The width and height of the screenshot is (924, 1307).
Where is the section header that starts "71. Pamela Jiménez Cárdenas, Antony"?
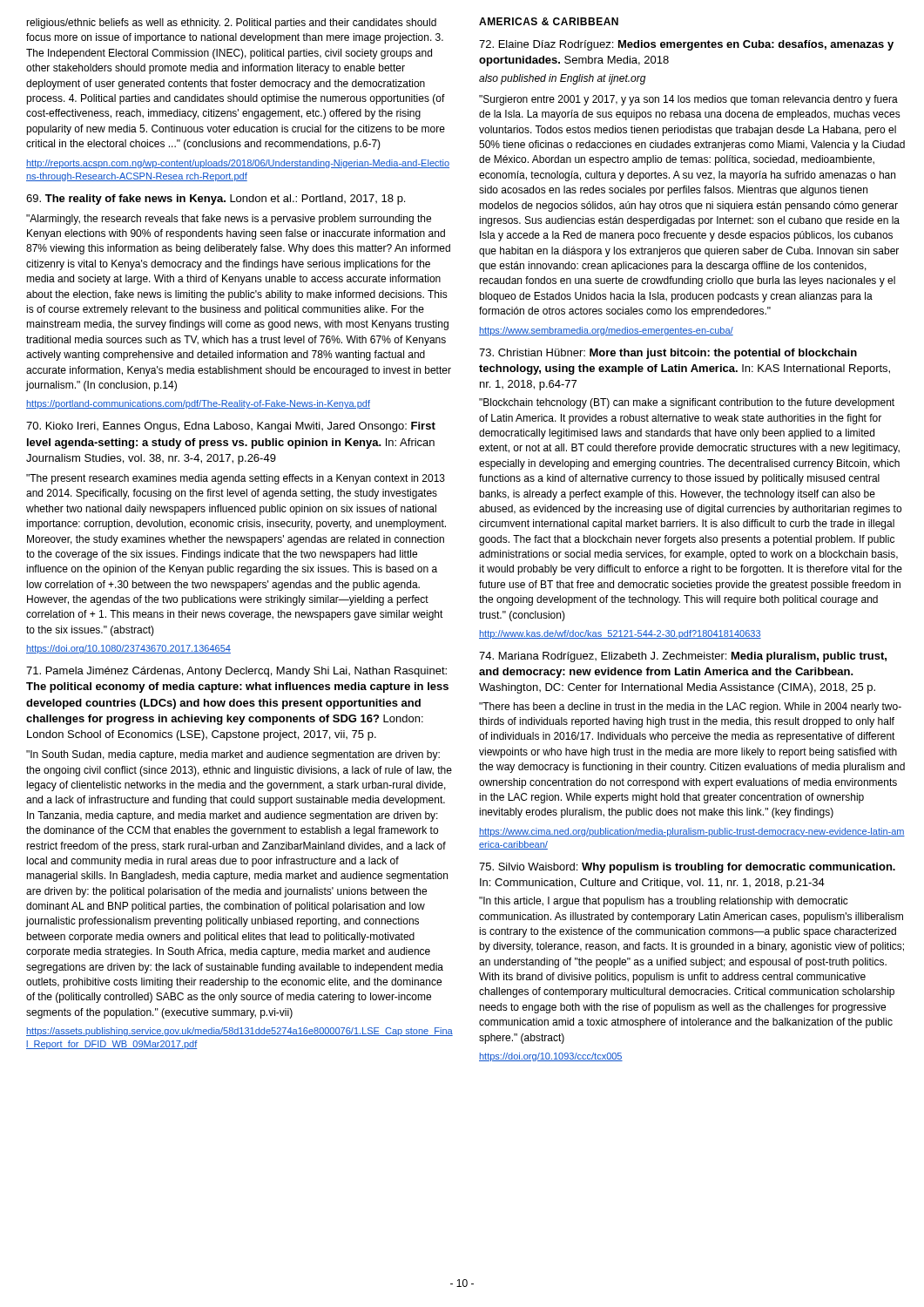pyautogui.click(x=238, y=702)
